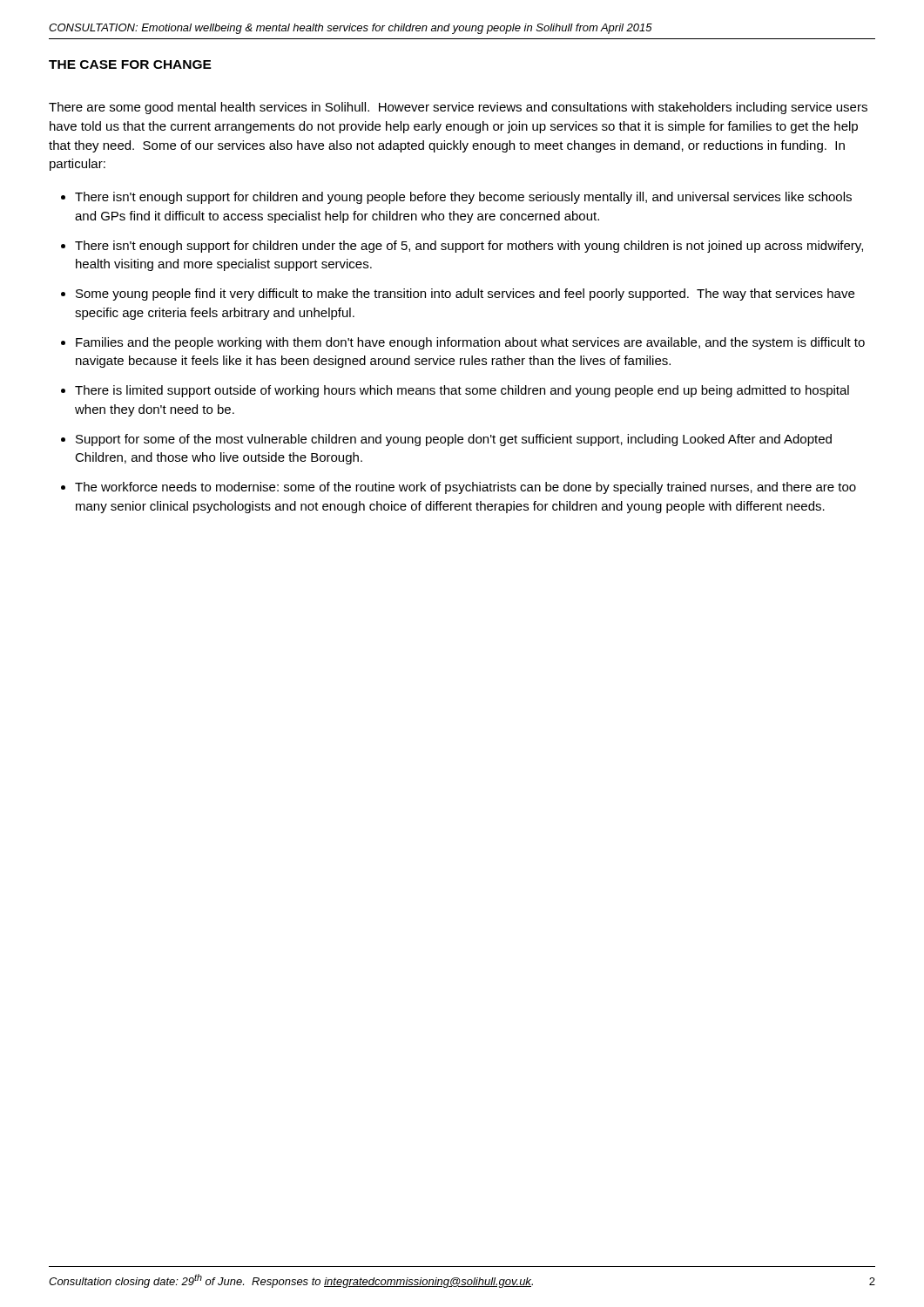Click on the text starting "Some young people find it very"

[465, 303]
